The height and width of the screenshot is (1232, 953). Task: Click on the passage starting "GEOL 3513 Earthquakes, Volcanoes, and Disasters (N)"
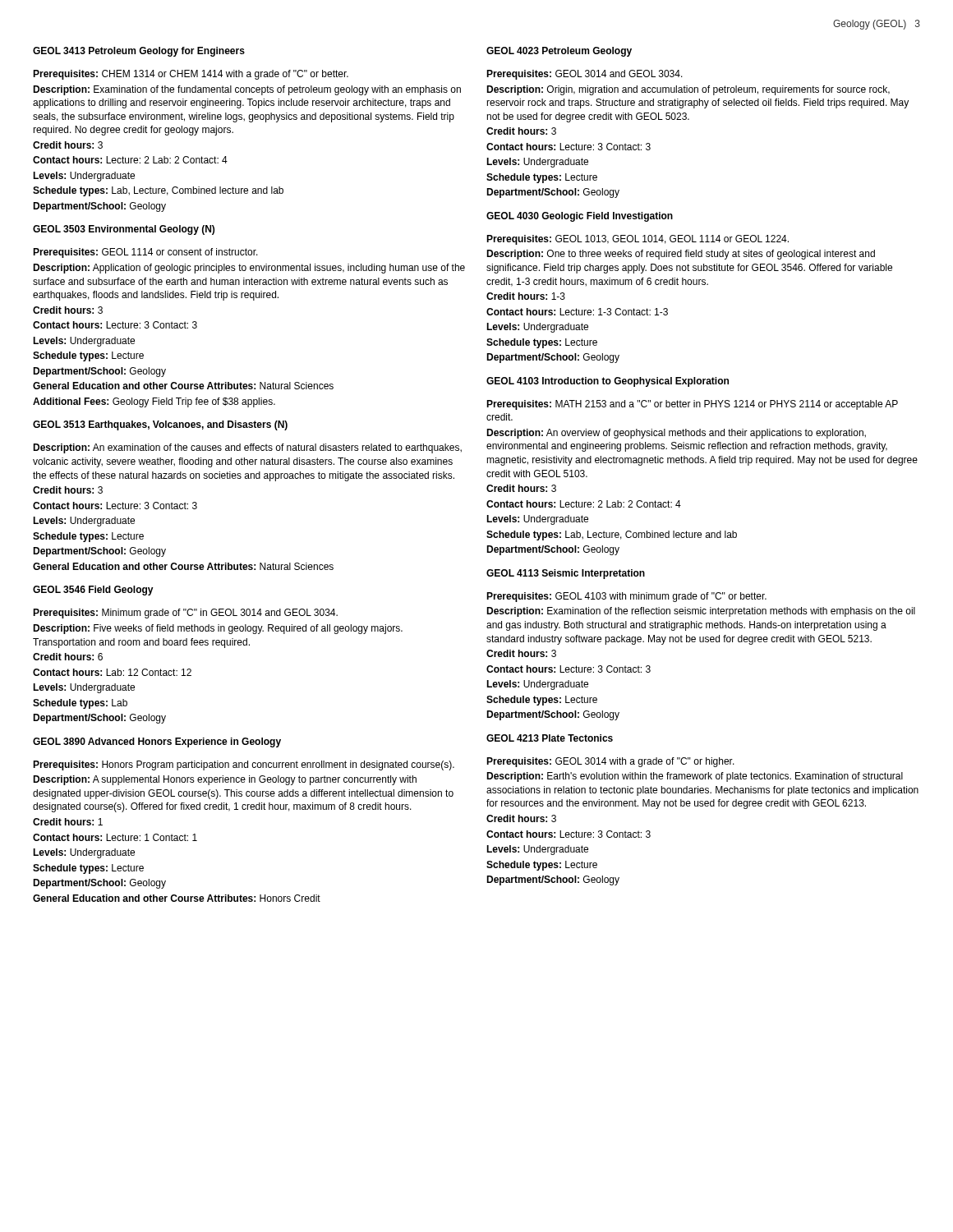click(x=250, y=425)
